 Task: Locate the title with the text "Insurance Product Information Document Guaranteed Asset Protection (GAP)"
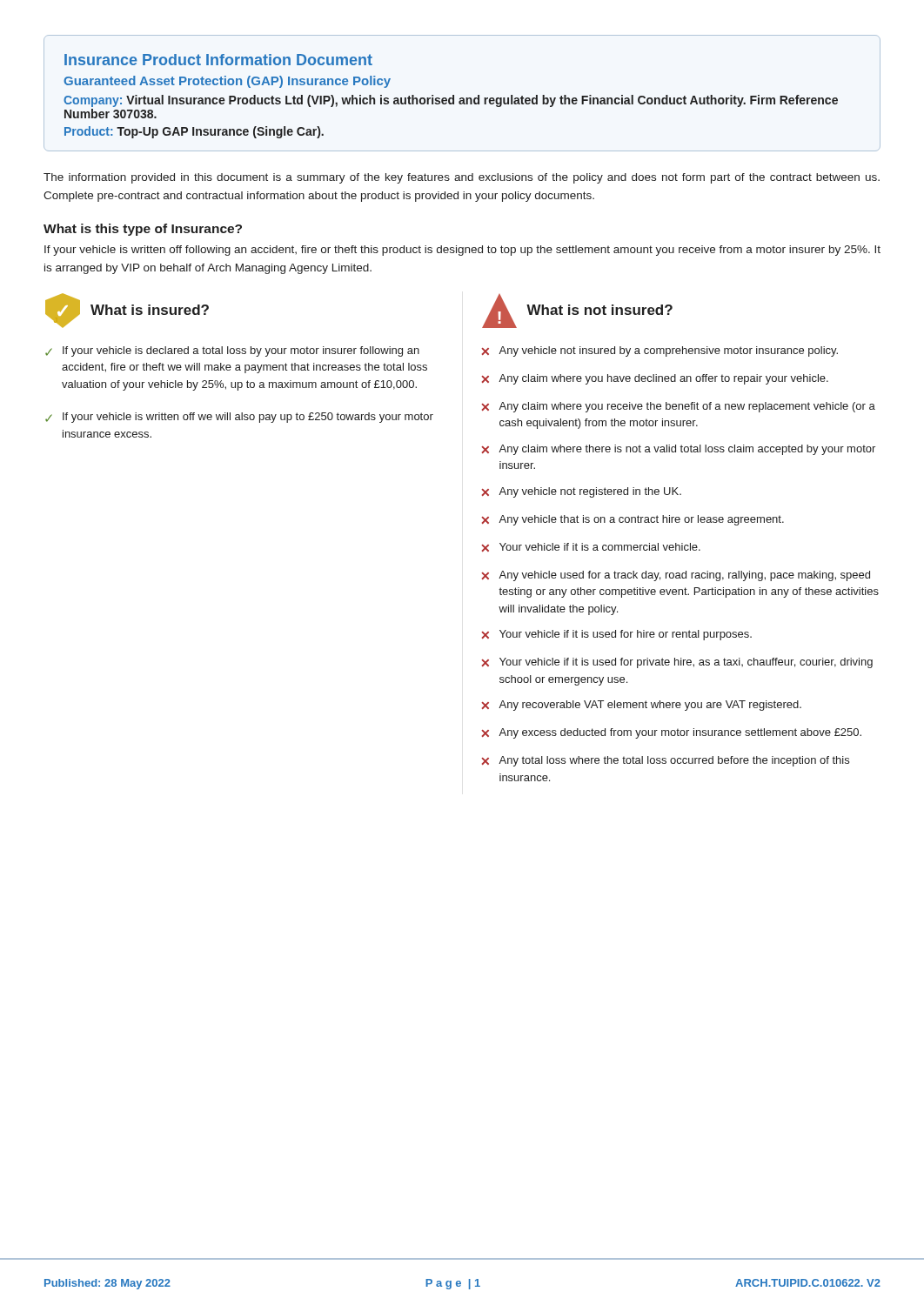pyautogui.click(x=462, y=93)
